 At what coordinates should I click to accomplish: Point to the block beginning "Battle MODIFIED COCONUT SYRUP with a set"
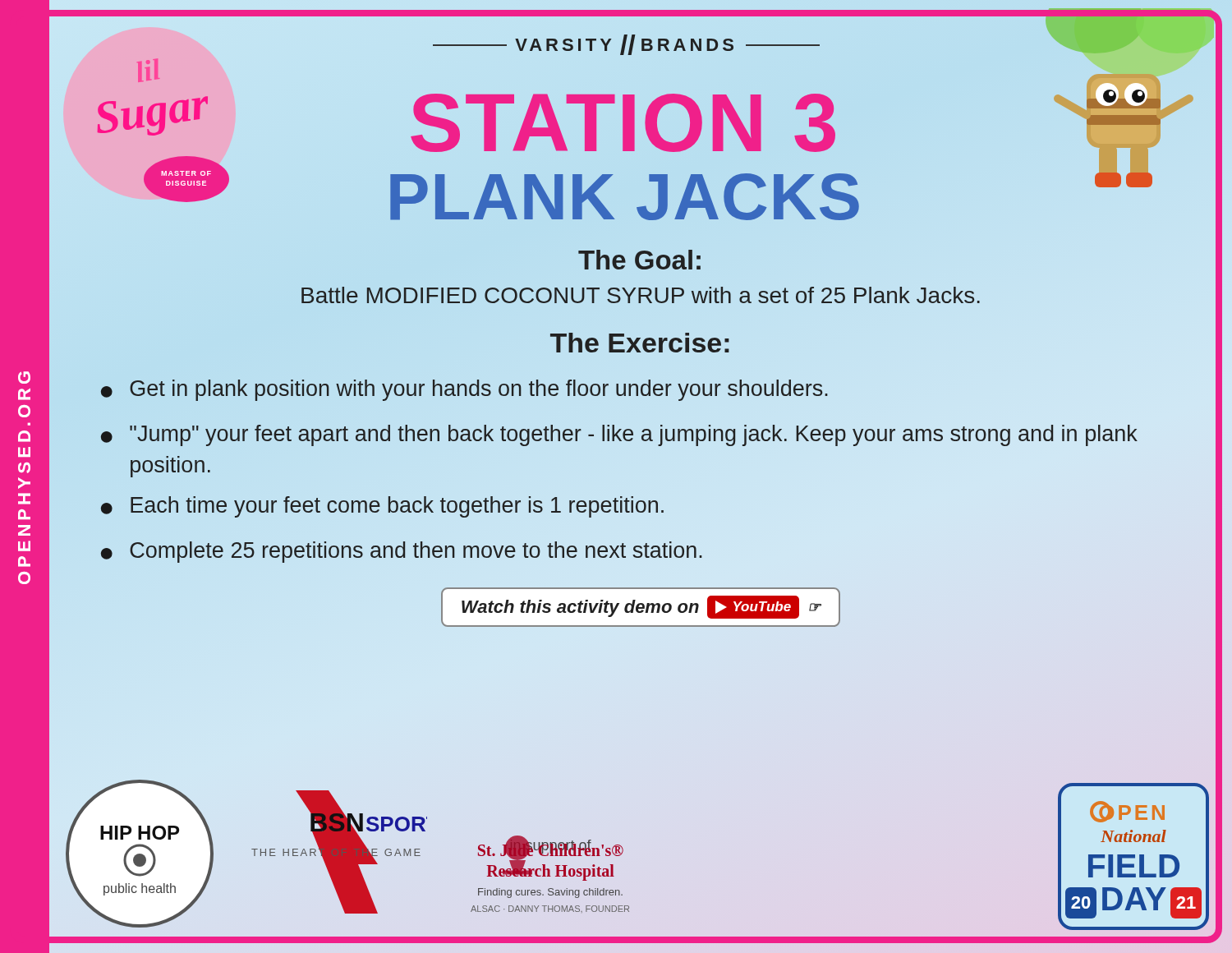coord(641,295)
